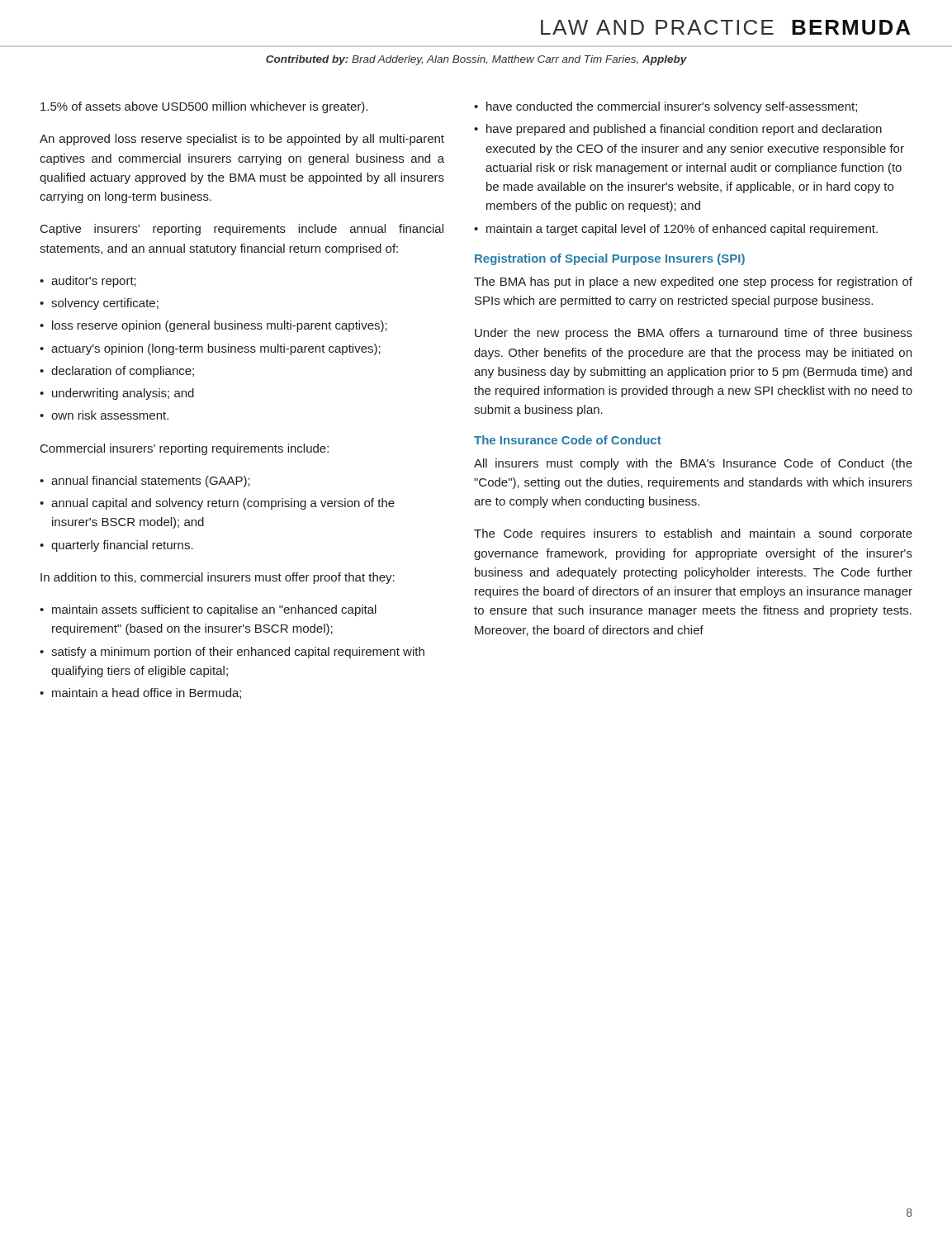Locate the list item with the text "maintain assets sufficient to capitalise an"
This screenshot has width=952, height=1239.
click(x=214, y=619)
